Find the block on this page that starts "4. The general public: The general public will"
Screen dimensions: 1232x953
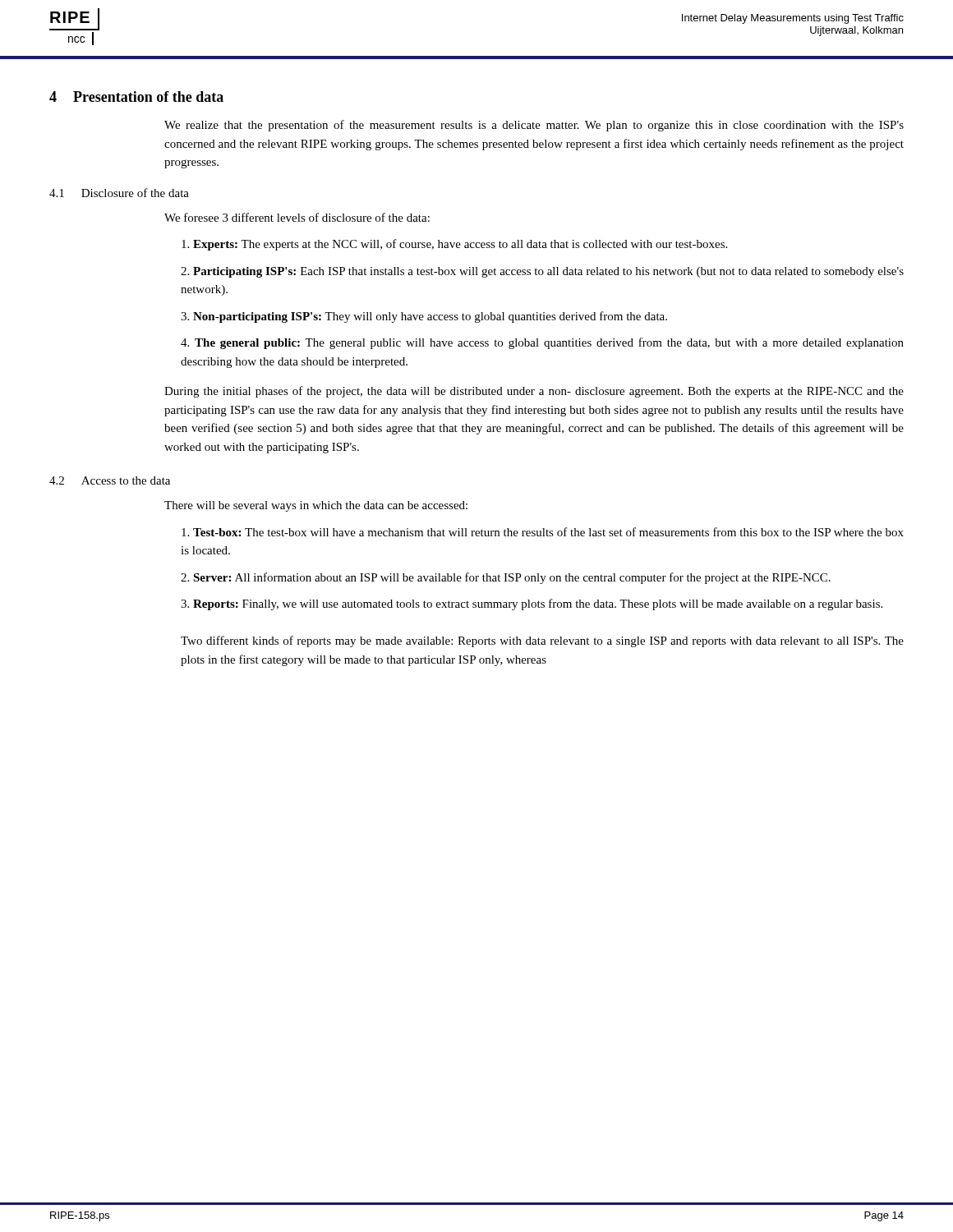tap(542, 352)
